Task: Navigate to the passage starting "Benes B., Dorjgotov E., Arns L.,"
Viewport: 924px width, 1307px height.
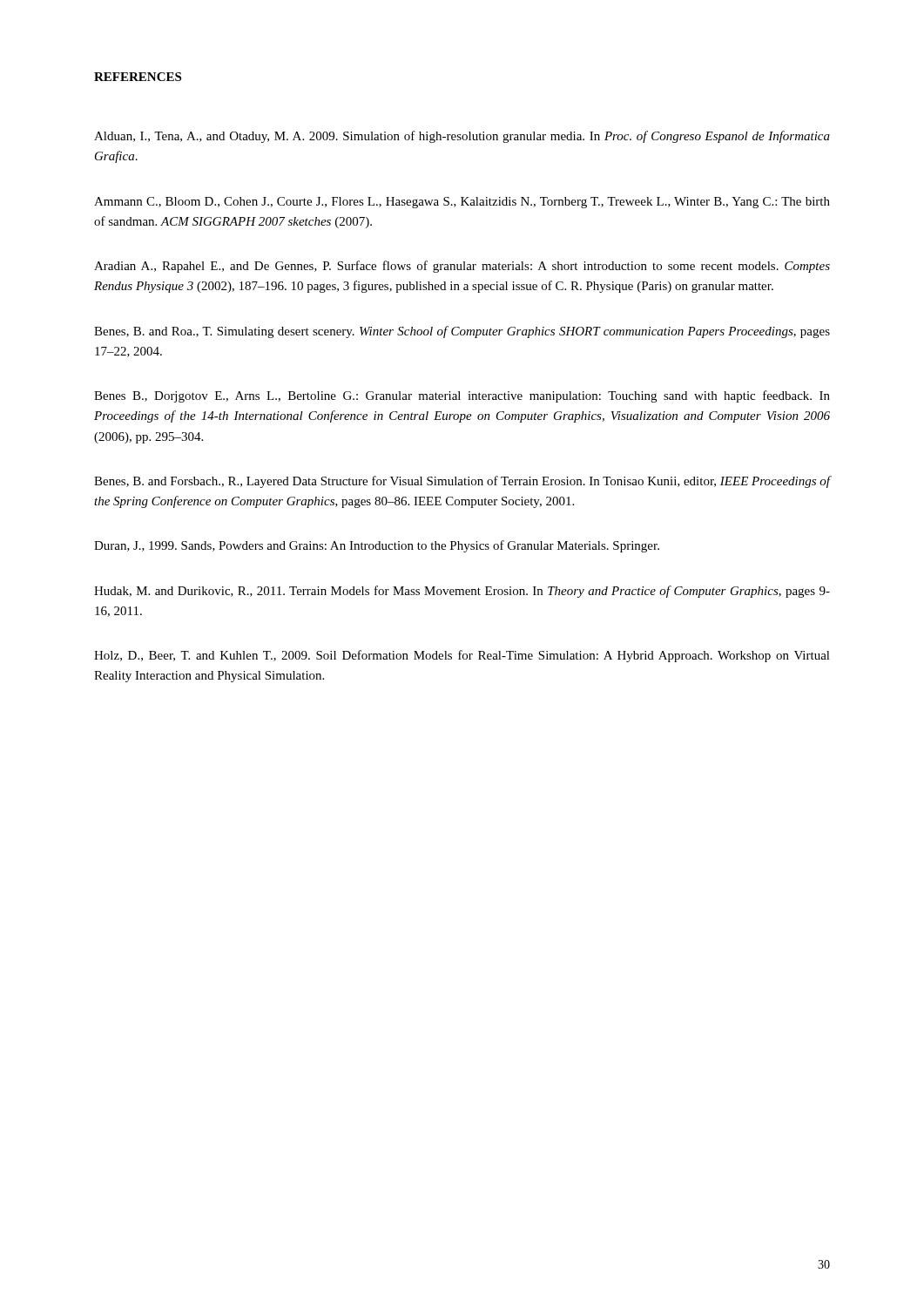Action: point(462,416)
